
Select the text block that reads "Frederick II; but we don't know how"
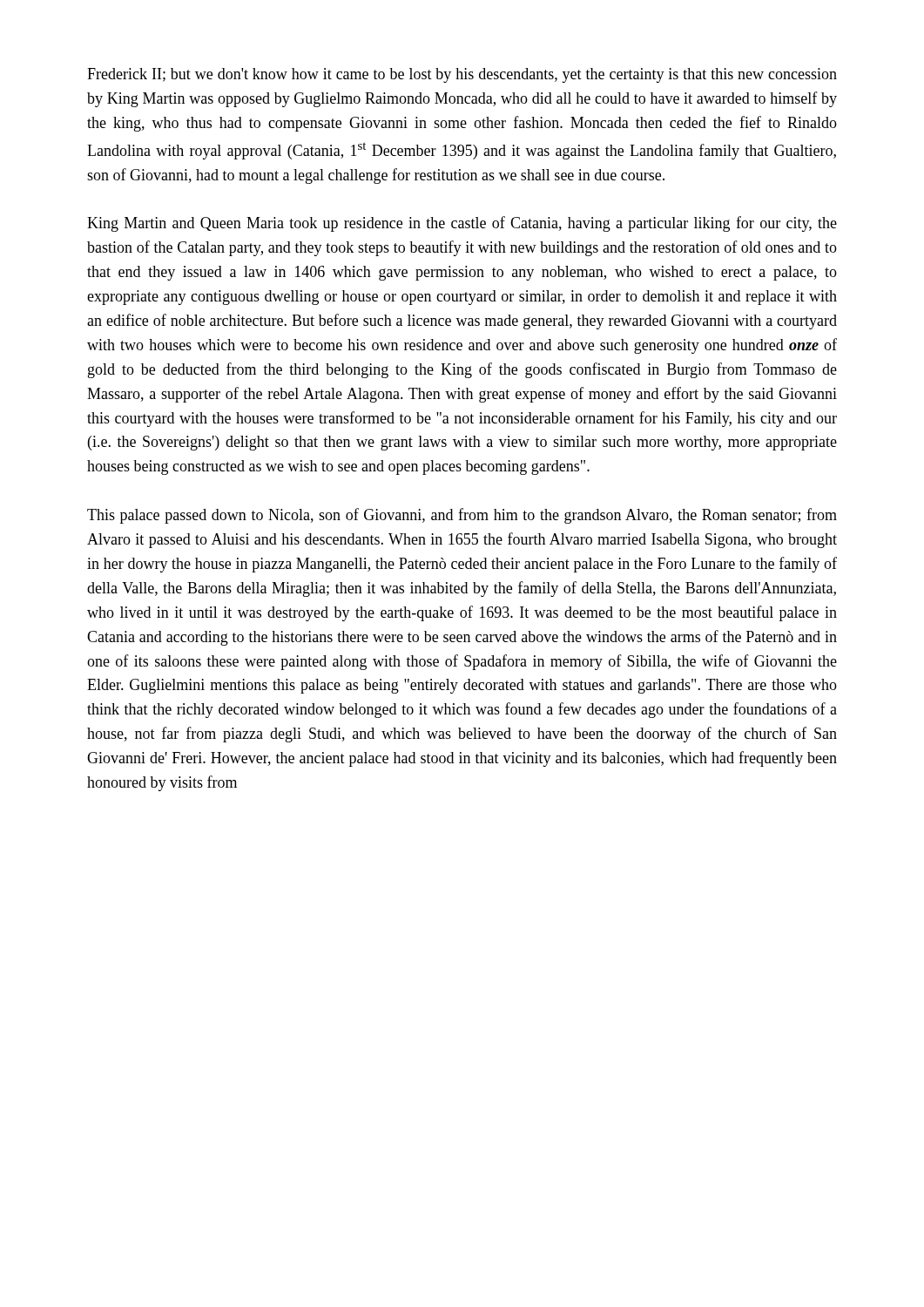coord(462,124)
